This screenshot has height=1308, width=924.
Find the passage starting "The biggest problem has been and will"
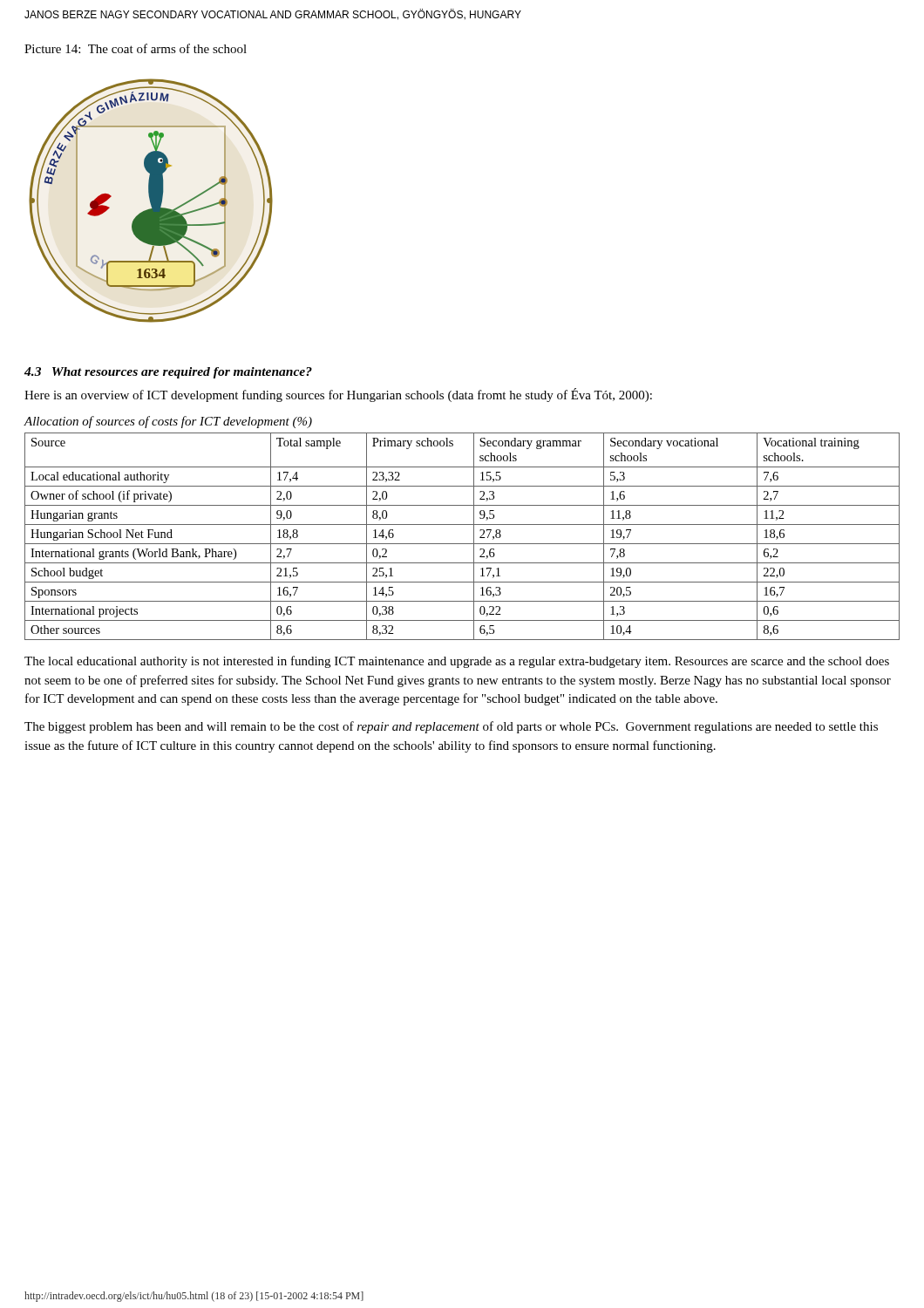451,736
